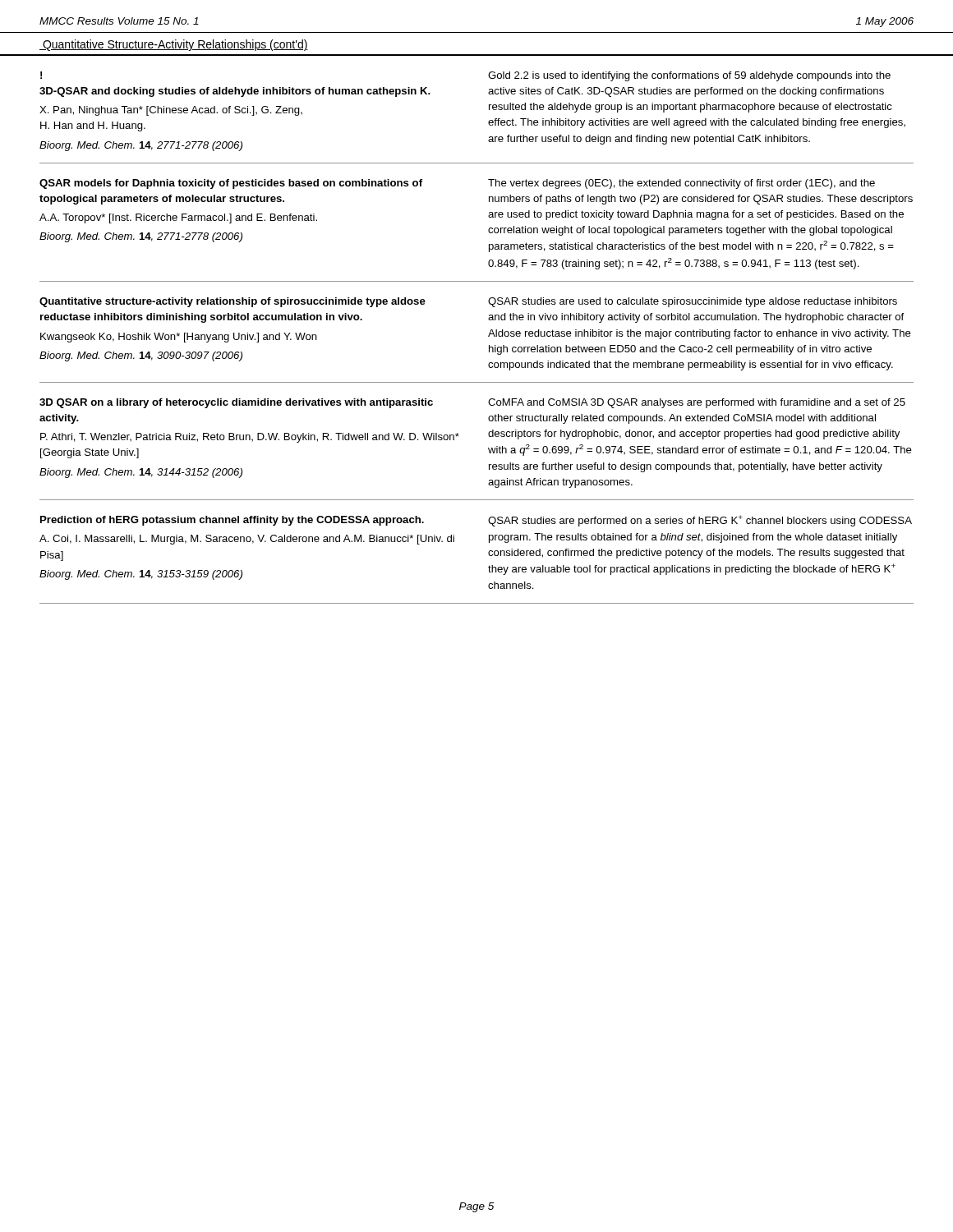Point to the block beginning "Prediction of hERG potassium channel affinity by"
Image resolution: width=953 pixels, height=1232 pixels.
pos(252,547)
